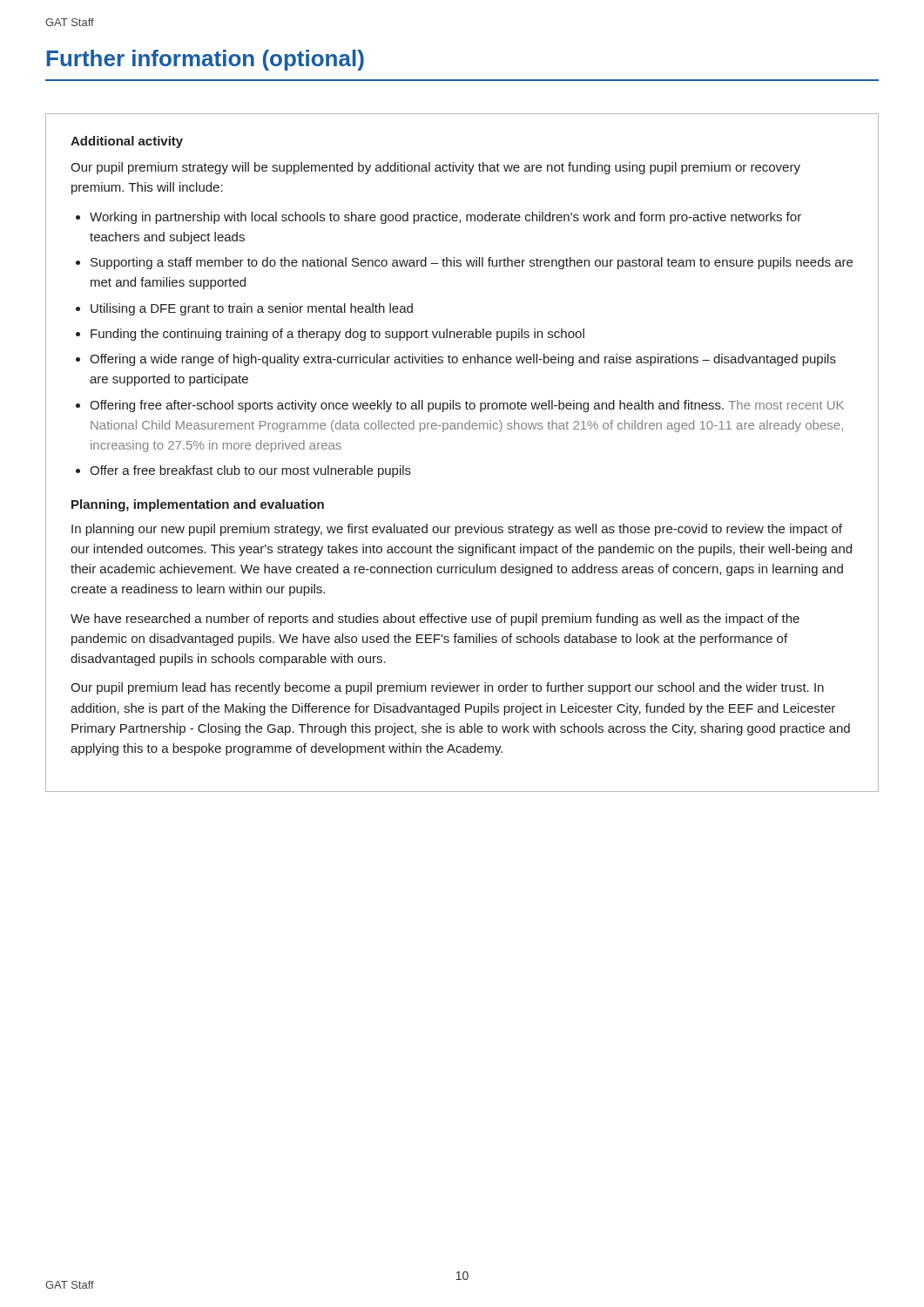924x1307 pixels.
Task: Click the passage that begins "We have researched a number of reports and"
Action: click(x=435, y=638)
